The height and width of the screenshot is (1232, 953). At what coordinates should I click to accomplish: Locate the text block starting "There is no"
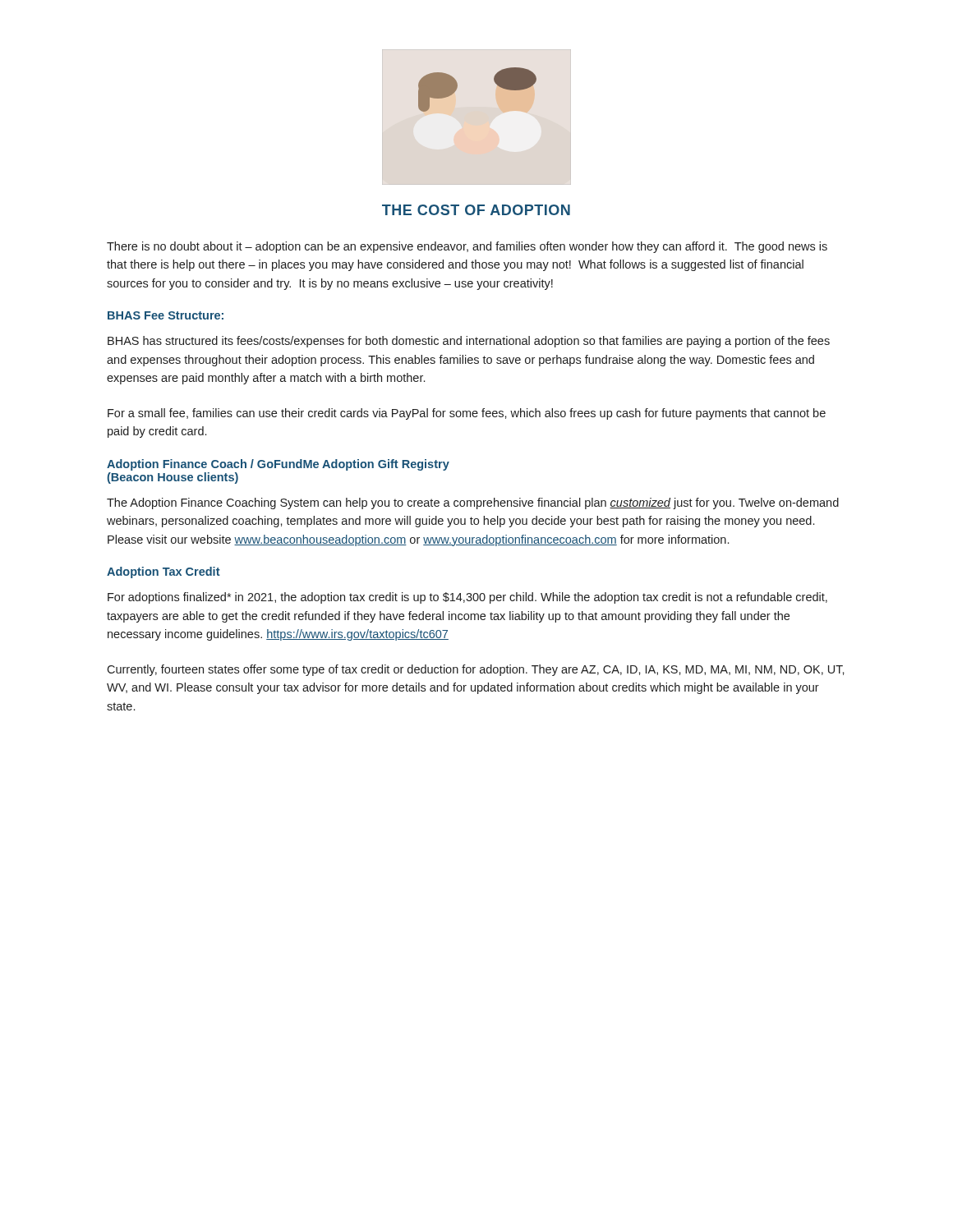(x=467, y=265)
